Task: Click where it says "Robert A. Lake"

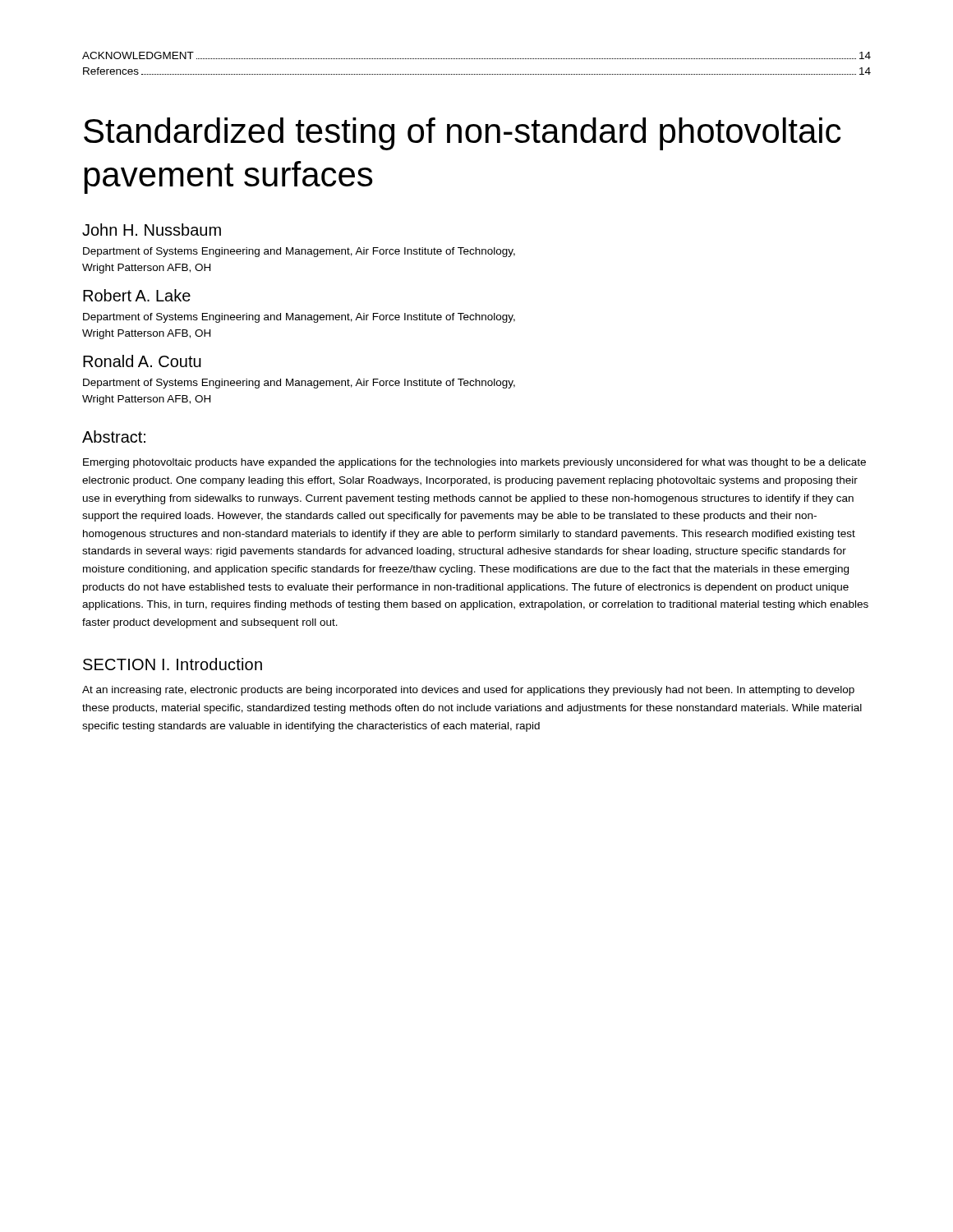Action: [x=137, y=296]
